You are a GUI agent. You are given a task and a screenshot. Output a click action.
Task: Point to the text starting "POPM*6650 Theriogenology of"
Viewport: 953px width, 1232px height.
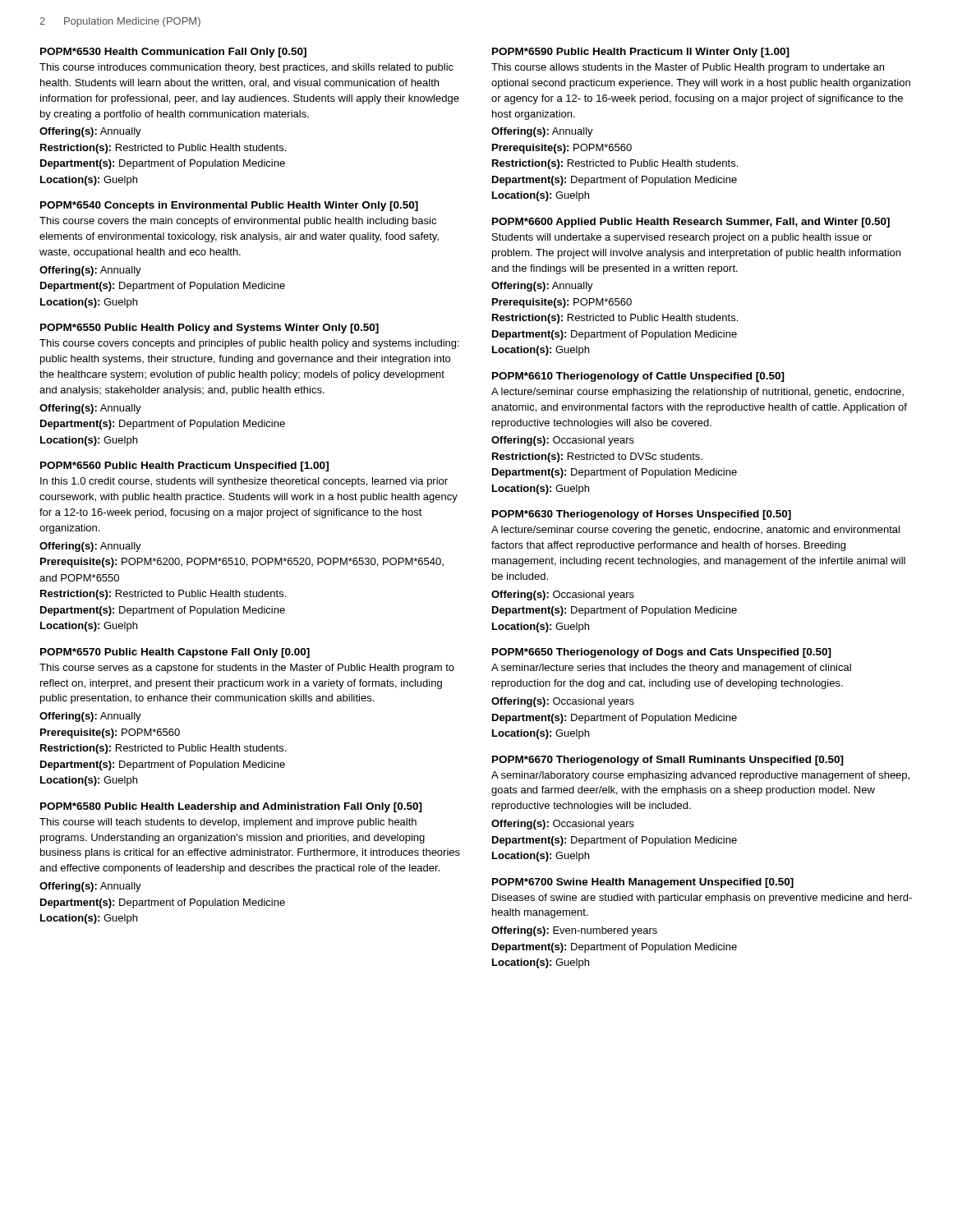click(x=702, y=694)
